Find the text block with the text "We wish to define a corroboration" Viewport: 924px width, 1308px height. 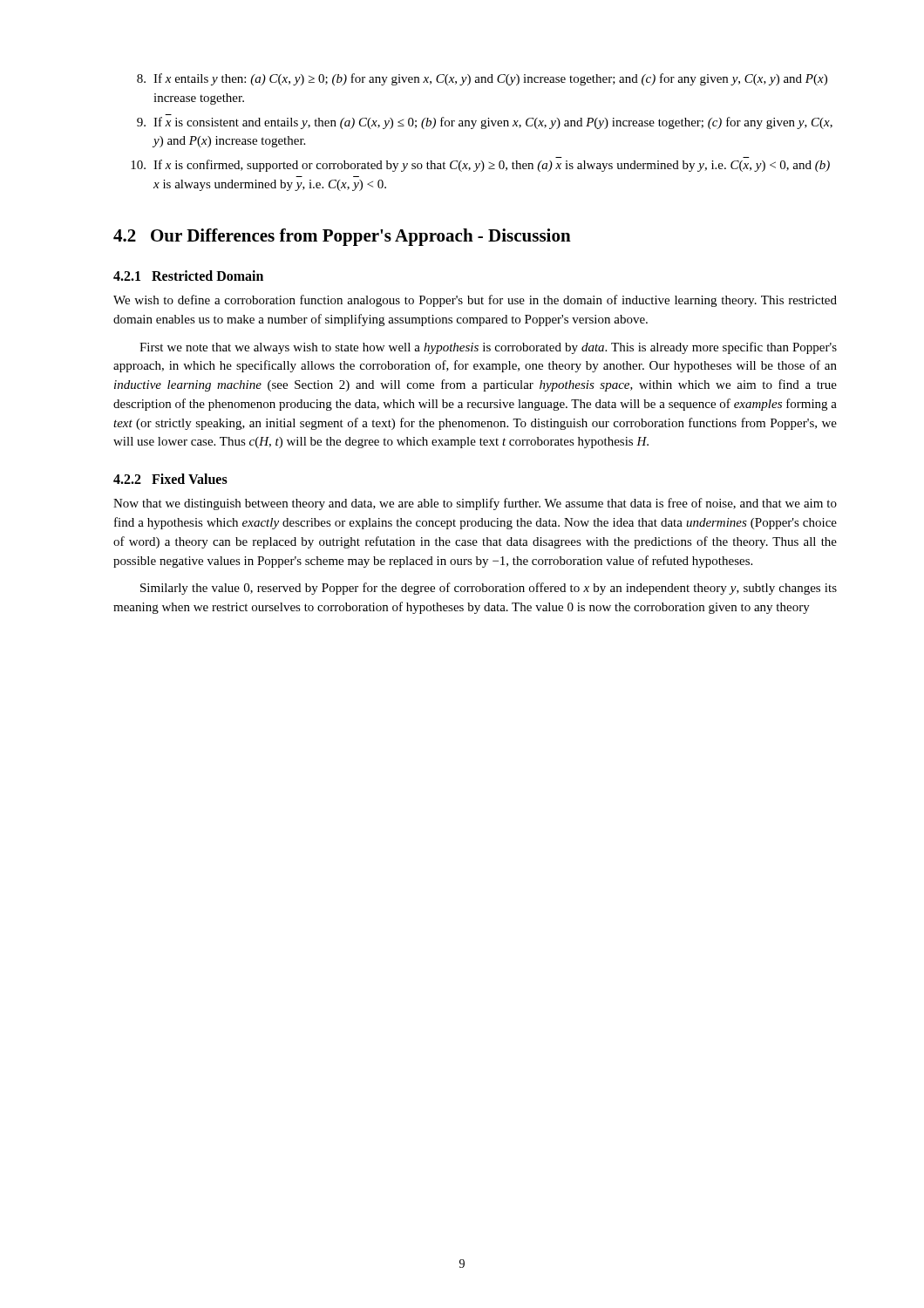click(475, 310)
